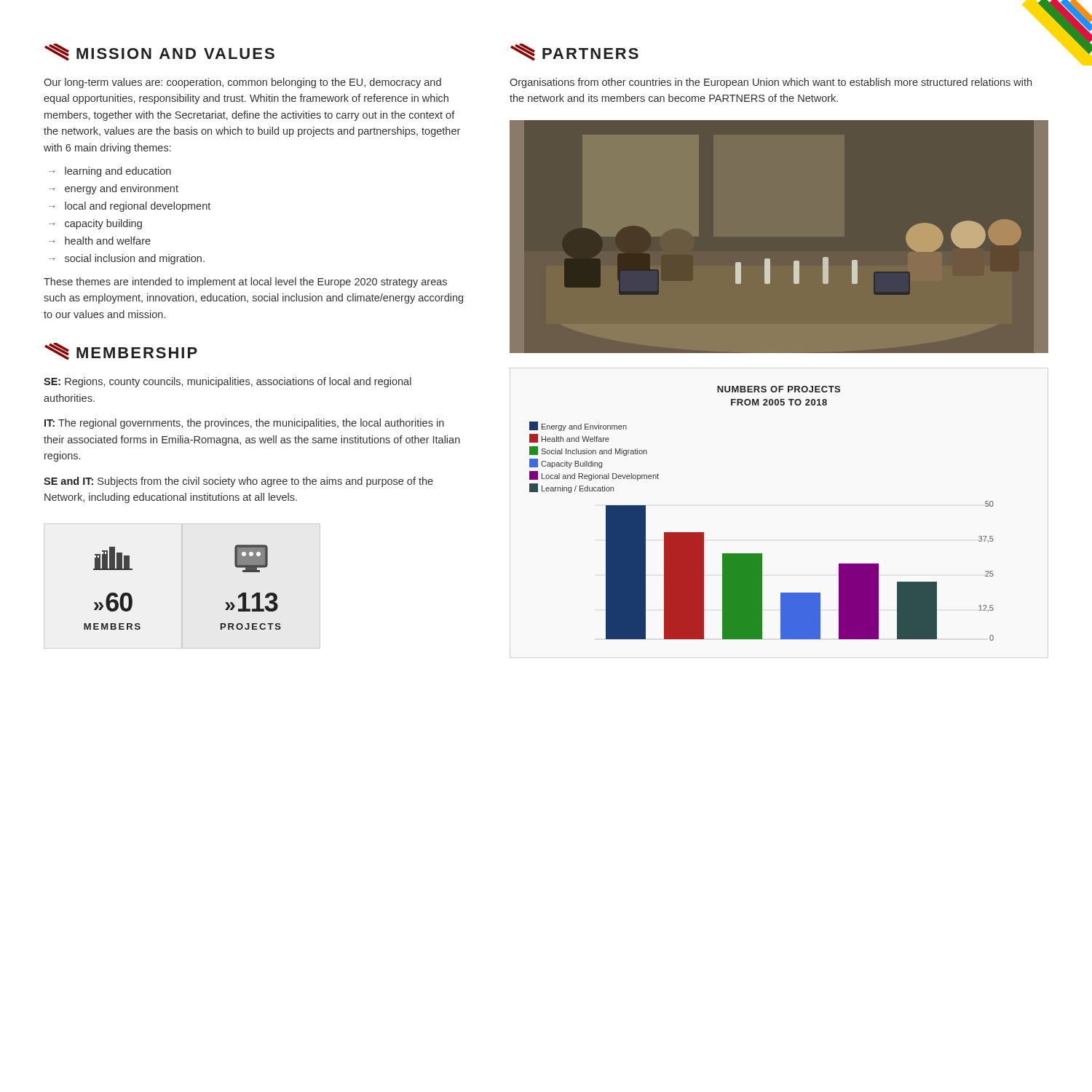
Task: Where does it say "→ capacity building"?
Action: point(95,224)
